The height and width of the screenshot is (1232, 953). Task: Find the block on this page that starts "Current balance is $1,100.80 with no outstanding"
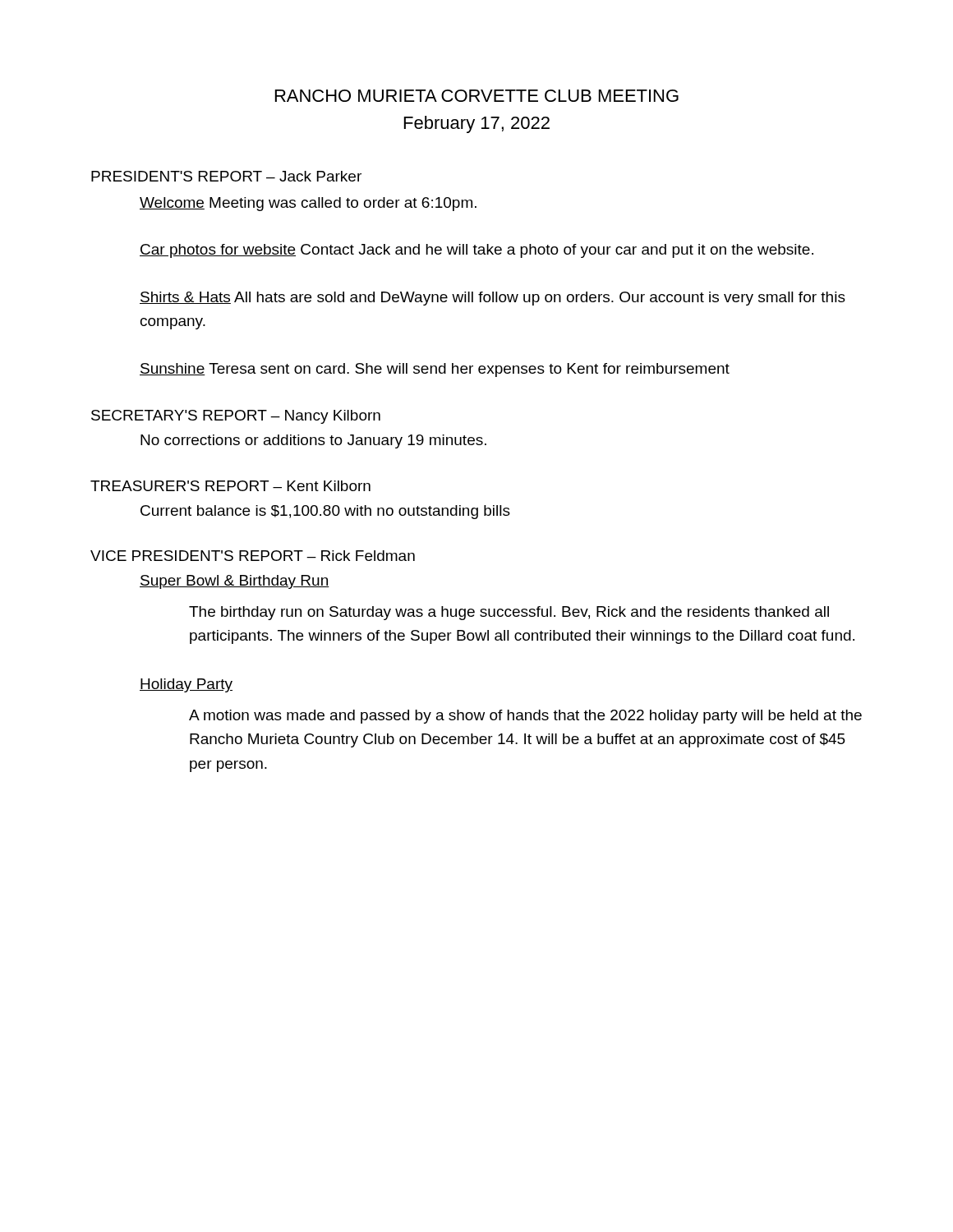click(x=501, y=510)
